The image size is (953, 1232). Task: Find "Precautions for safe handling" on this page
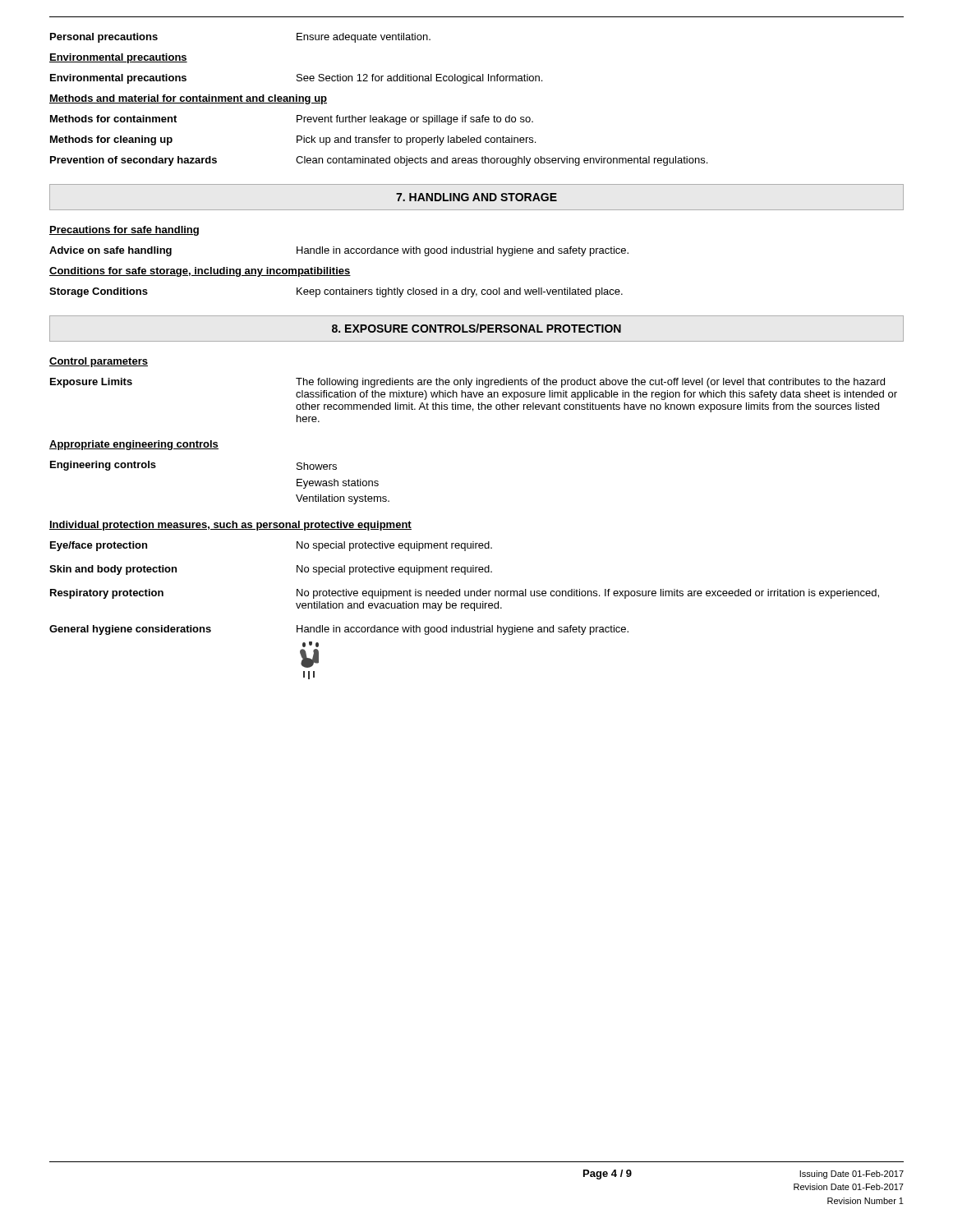pyautogui.click(x=124, y=230)
